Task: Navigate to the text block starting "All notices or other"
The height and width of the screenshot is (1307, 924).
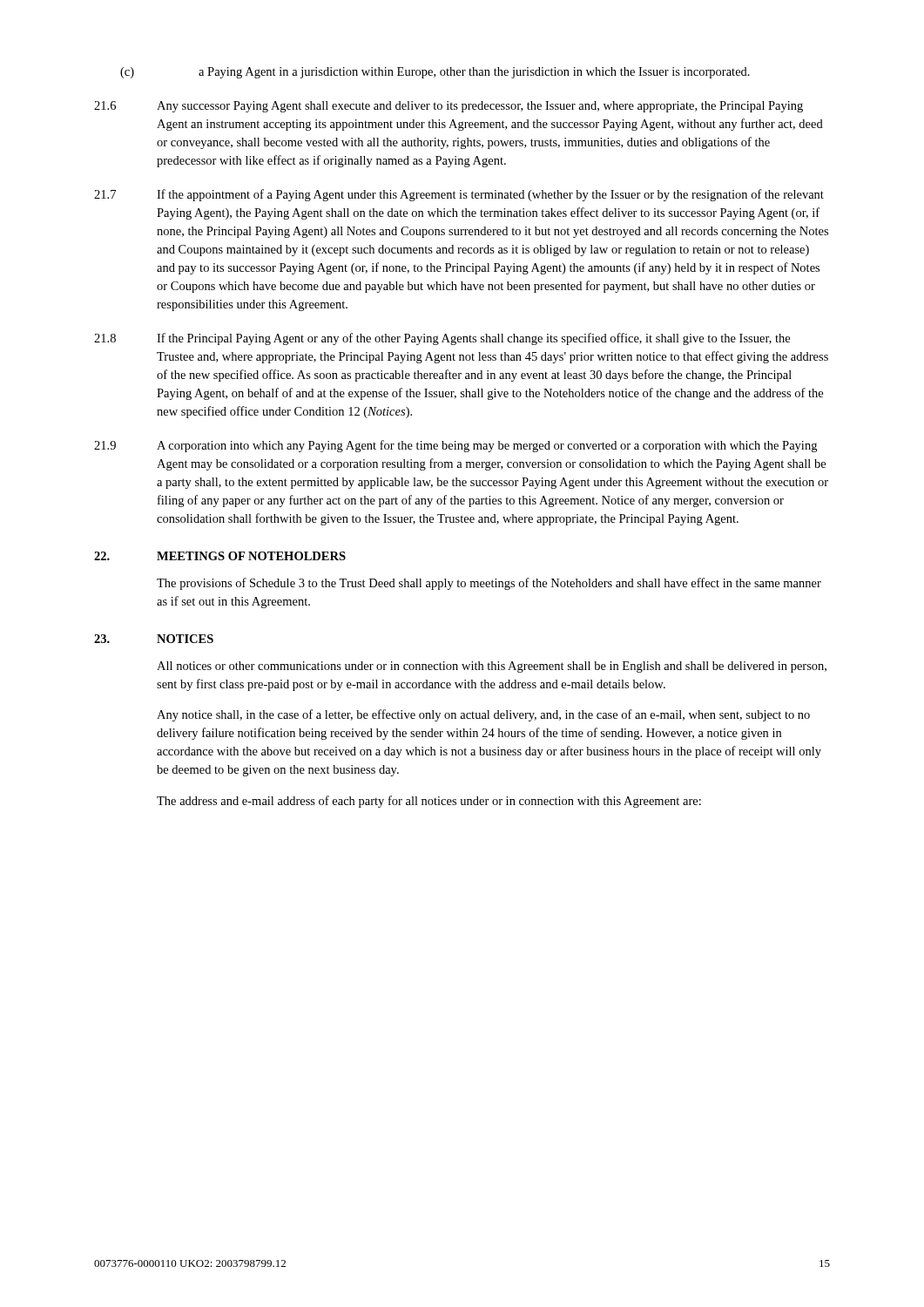Action: 492,675
